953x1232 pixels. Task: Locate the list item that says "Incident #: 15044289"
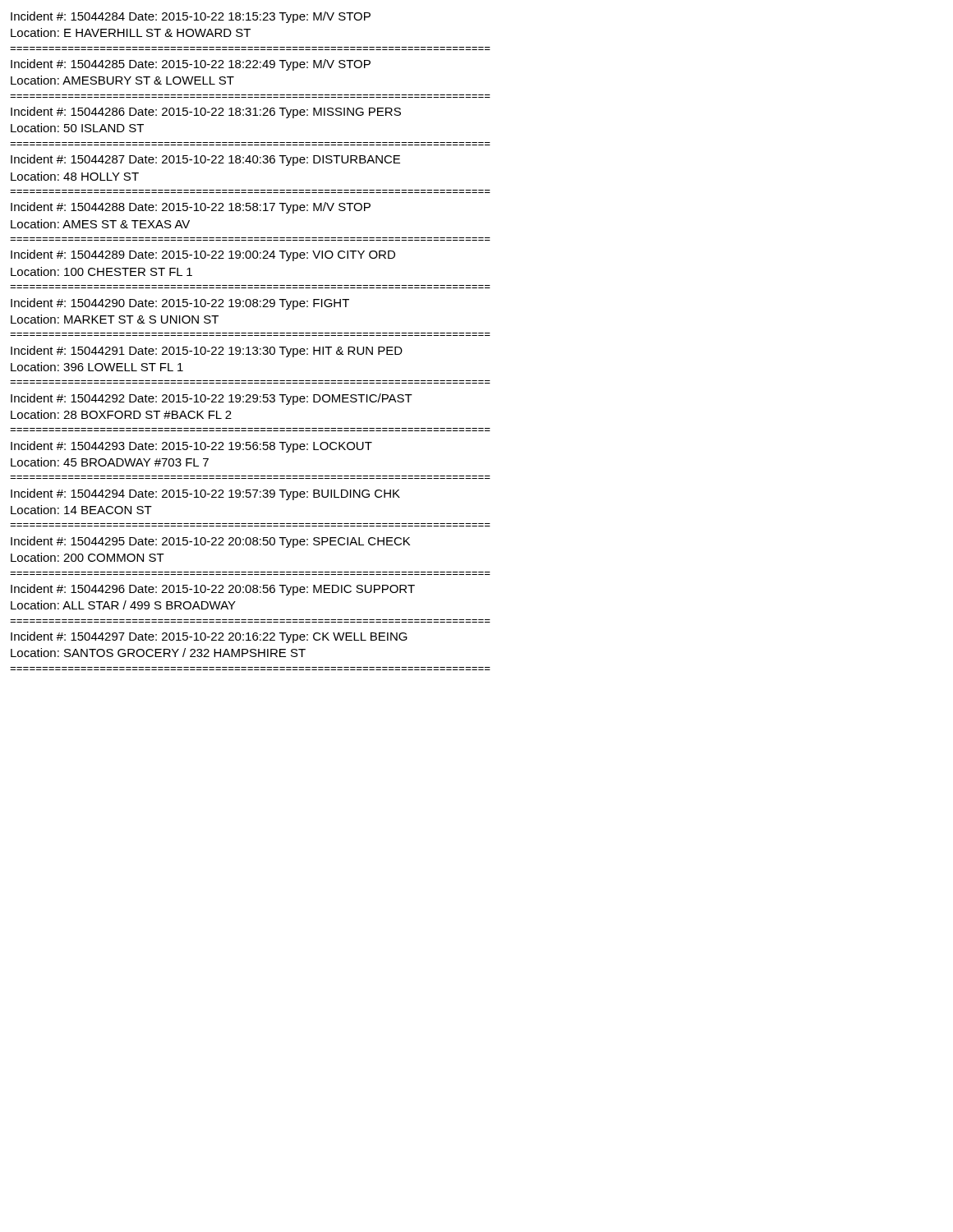[x=203, y=255]
